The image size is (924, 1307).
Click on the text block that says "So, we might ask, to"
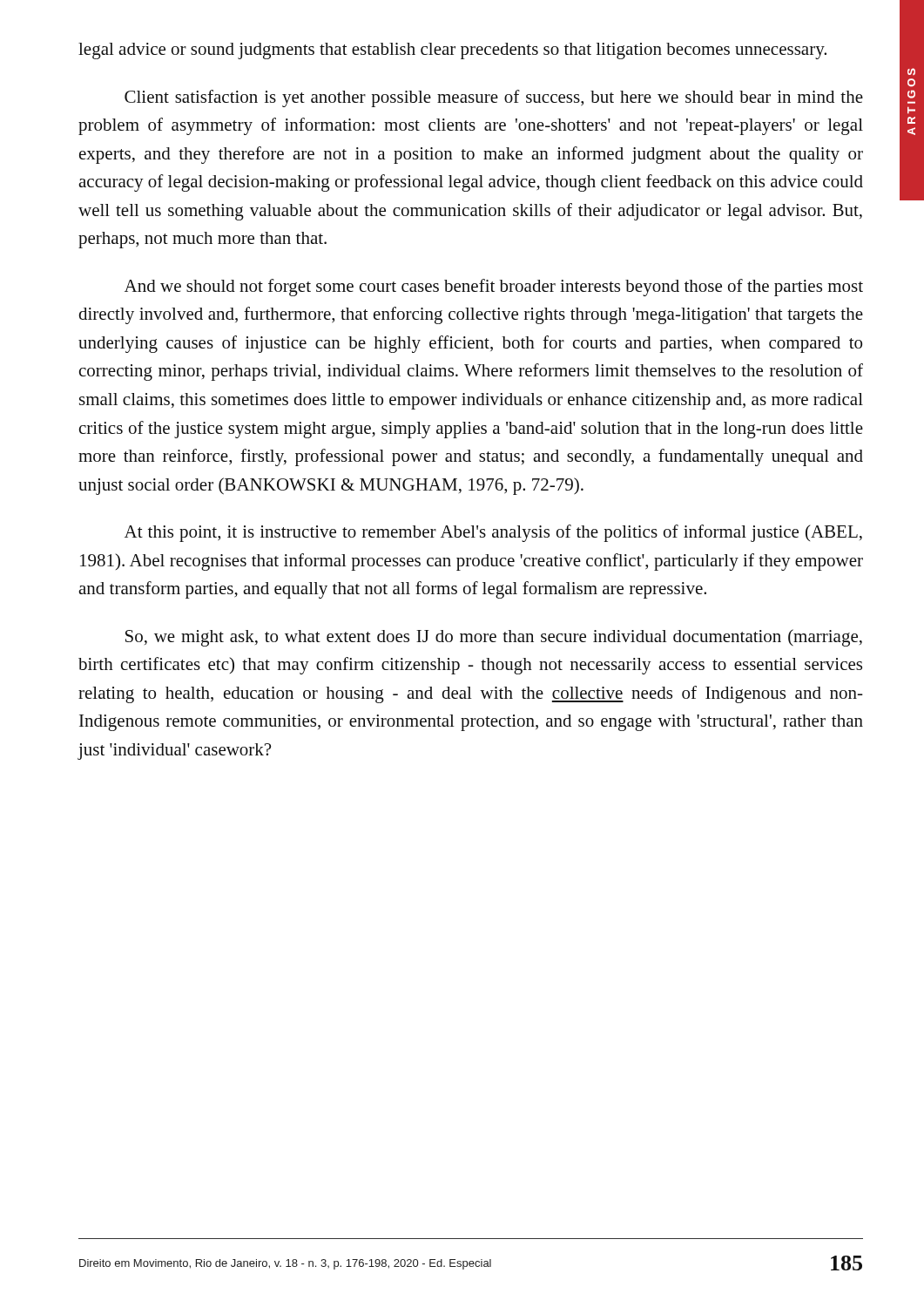pyautogui.click(x=471, y=693)
